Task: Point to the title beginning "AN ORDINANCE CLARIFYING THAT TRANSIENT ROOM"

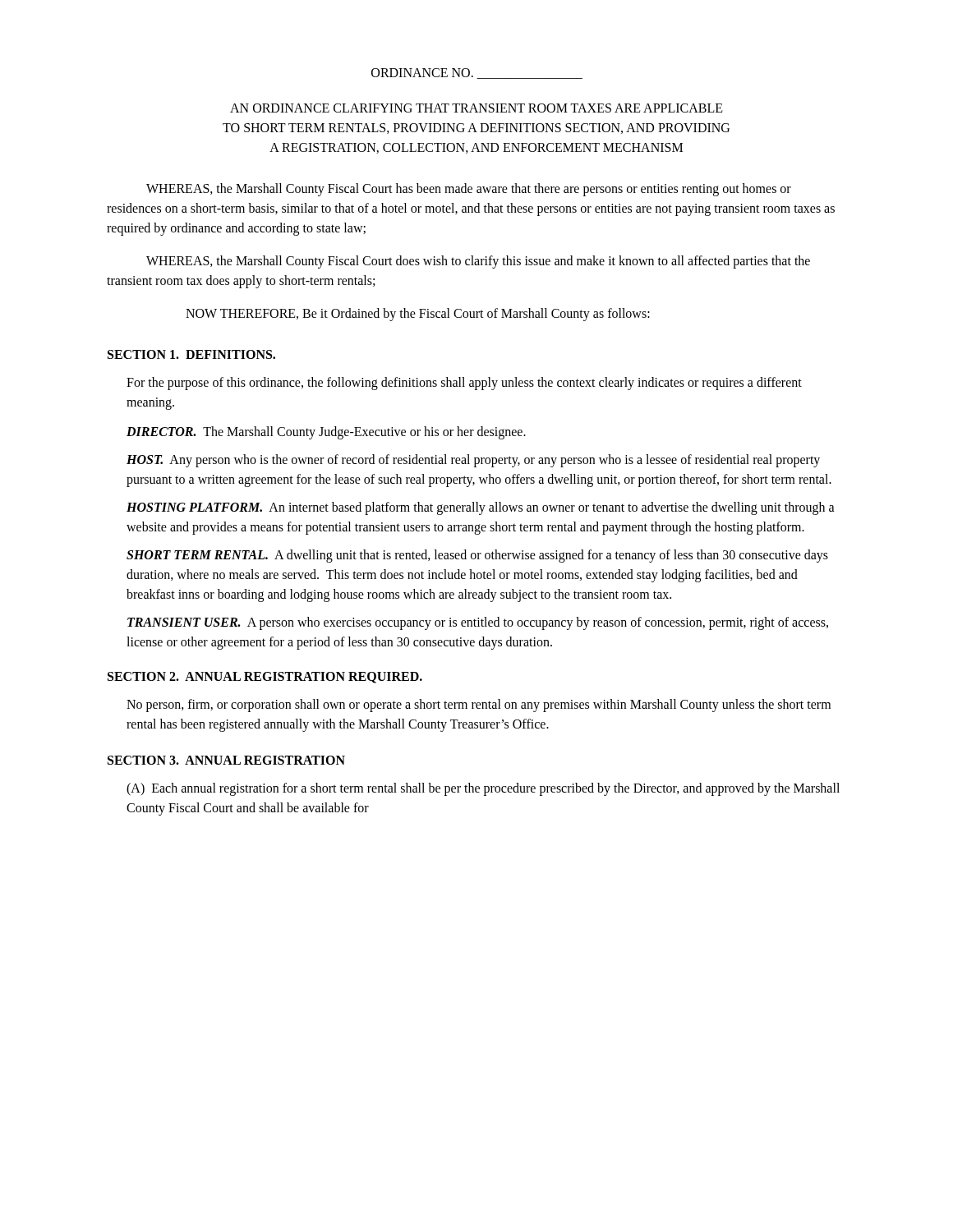Action: (476, 128)
